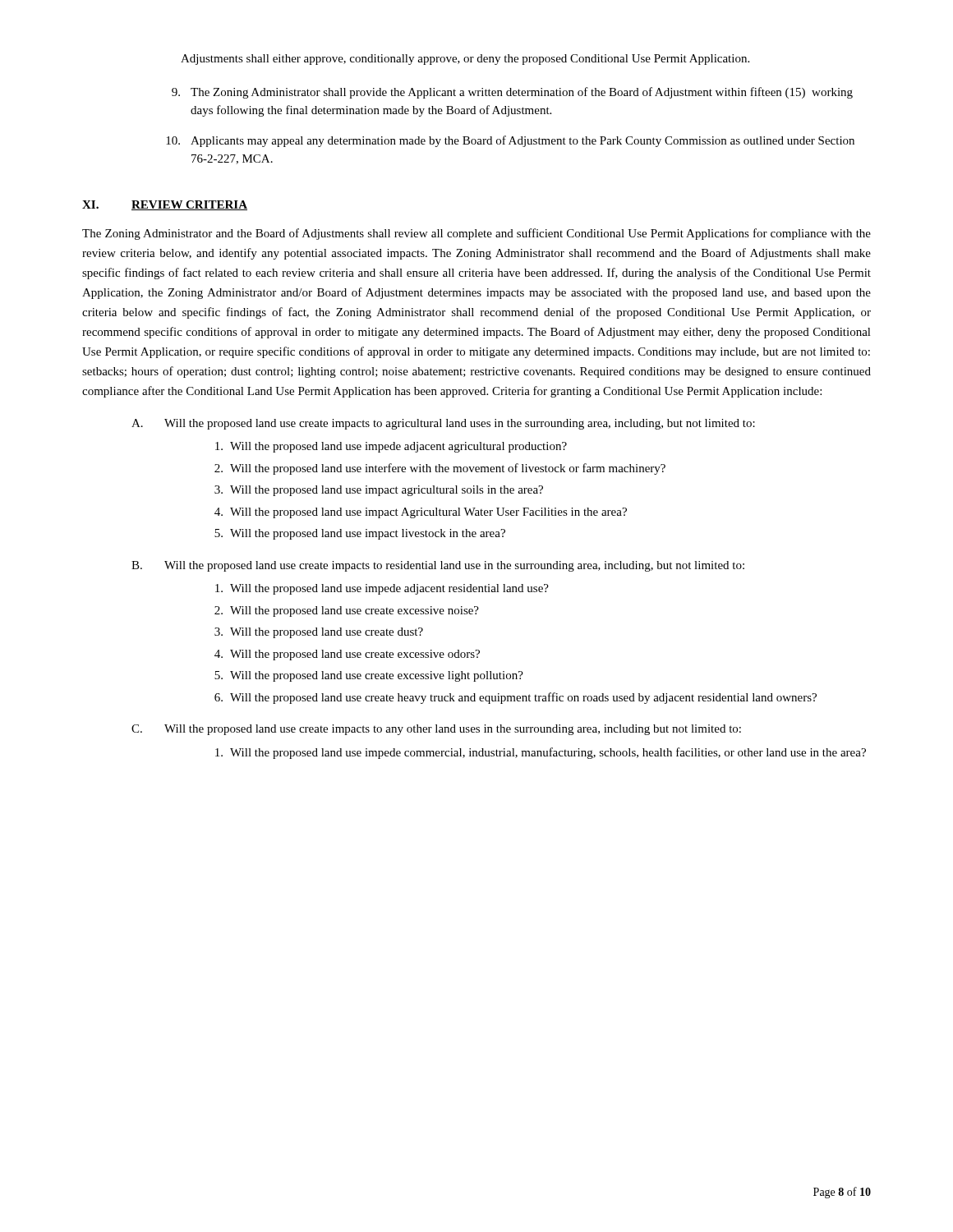Image resolution: width=953 pixels, height=1232 pixels.
Task: Locate the block of text that opens with "10. Applicants may appeal"
Action: pyautogui.click(x=501, y=149)
